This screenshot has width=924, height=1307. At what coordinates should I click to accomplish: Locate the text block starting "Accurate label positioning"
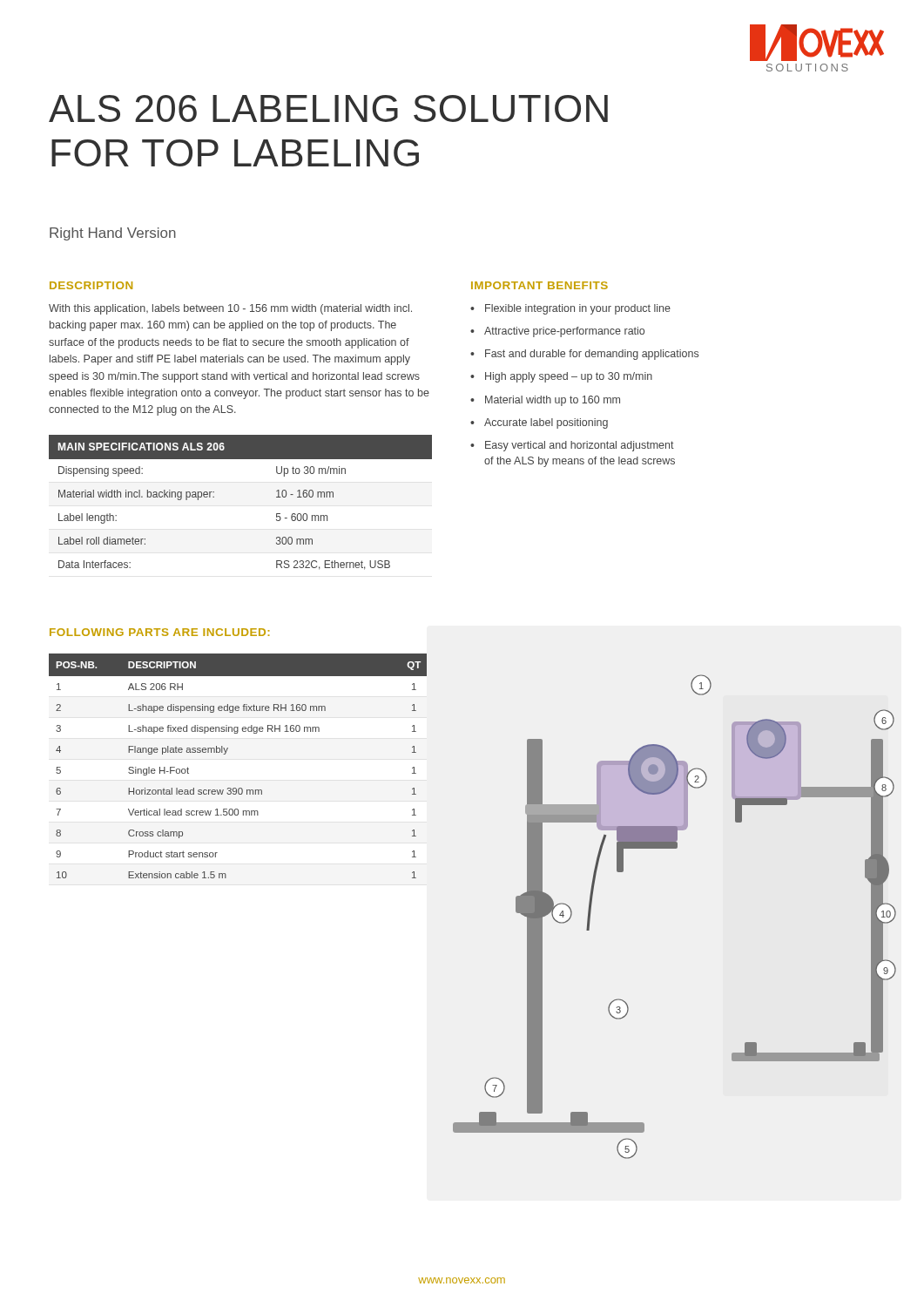point(546,422)
